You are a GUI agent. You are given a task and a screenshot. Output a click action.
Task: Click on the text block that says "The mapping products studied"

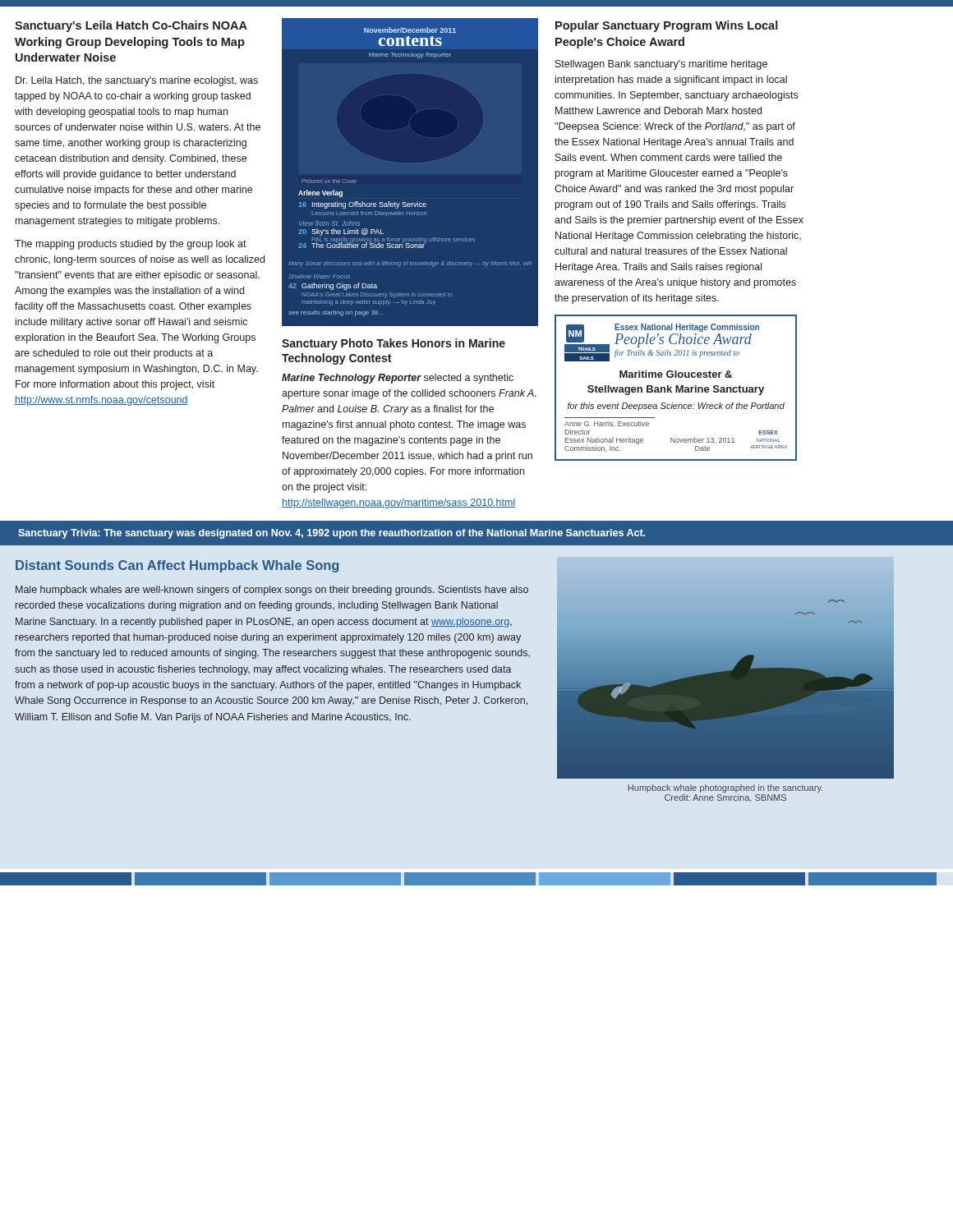(140, 322)
